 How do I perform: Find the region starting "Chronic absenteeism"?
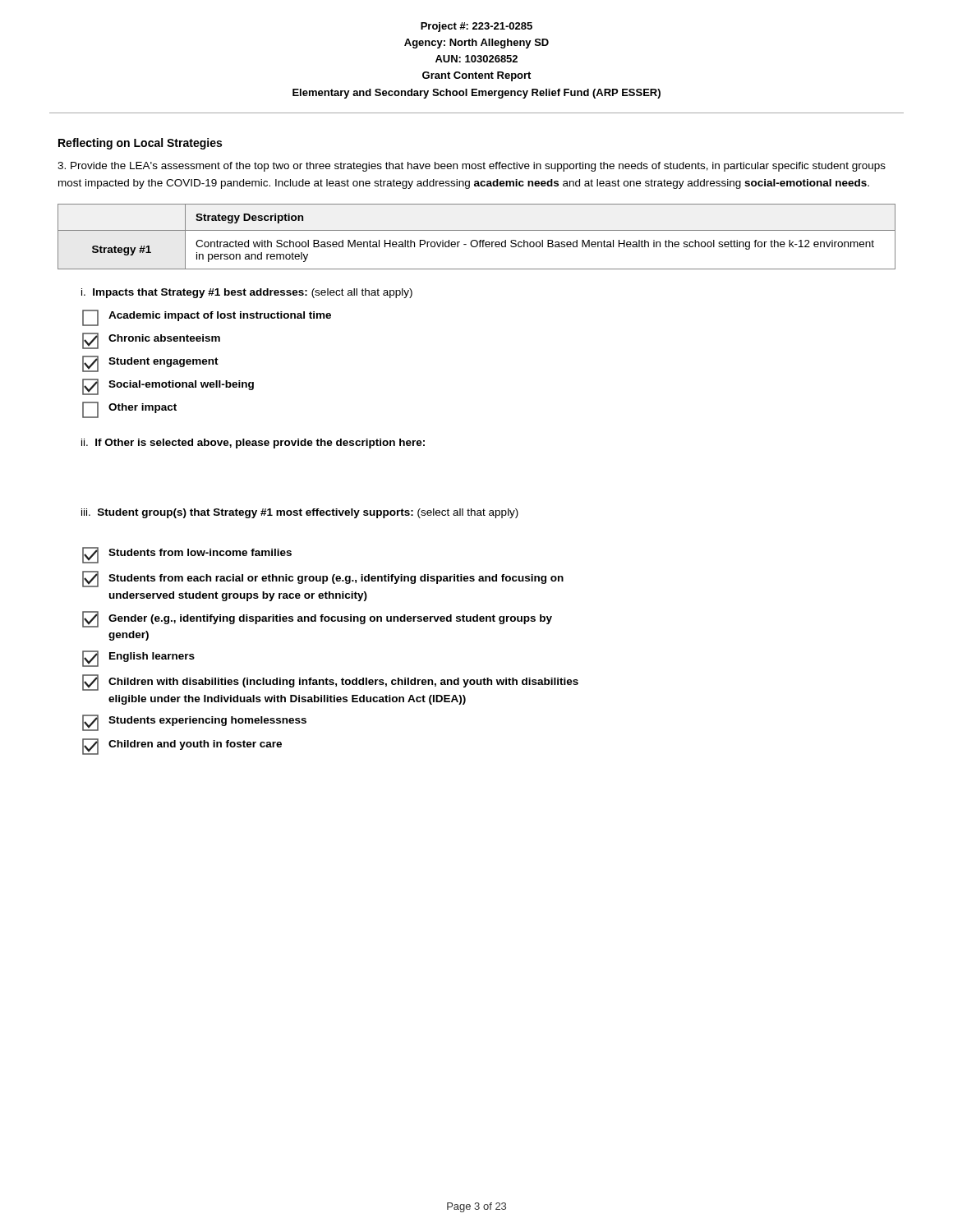click(151, 341)
